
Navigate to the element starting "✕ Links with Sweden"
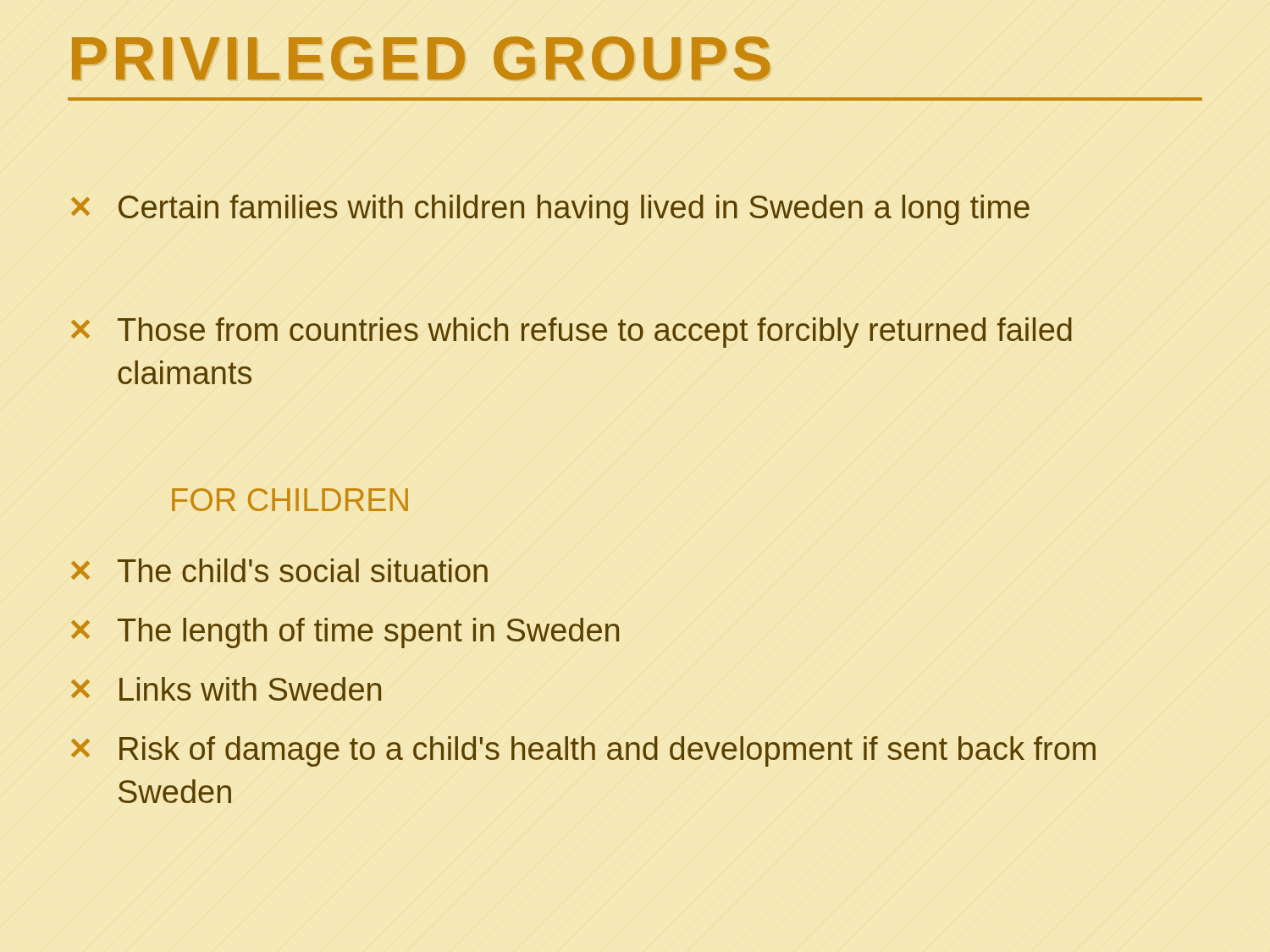coord(225,690)
